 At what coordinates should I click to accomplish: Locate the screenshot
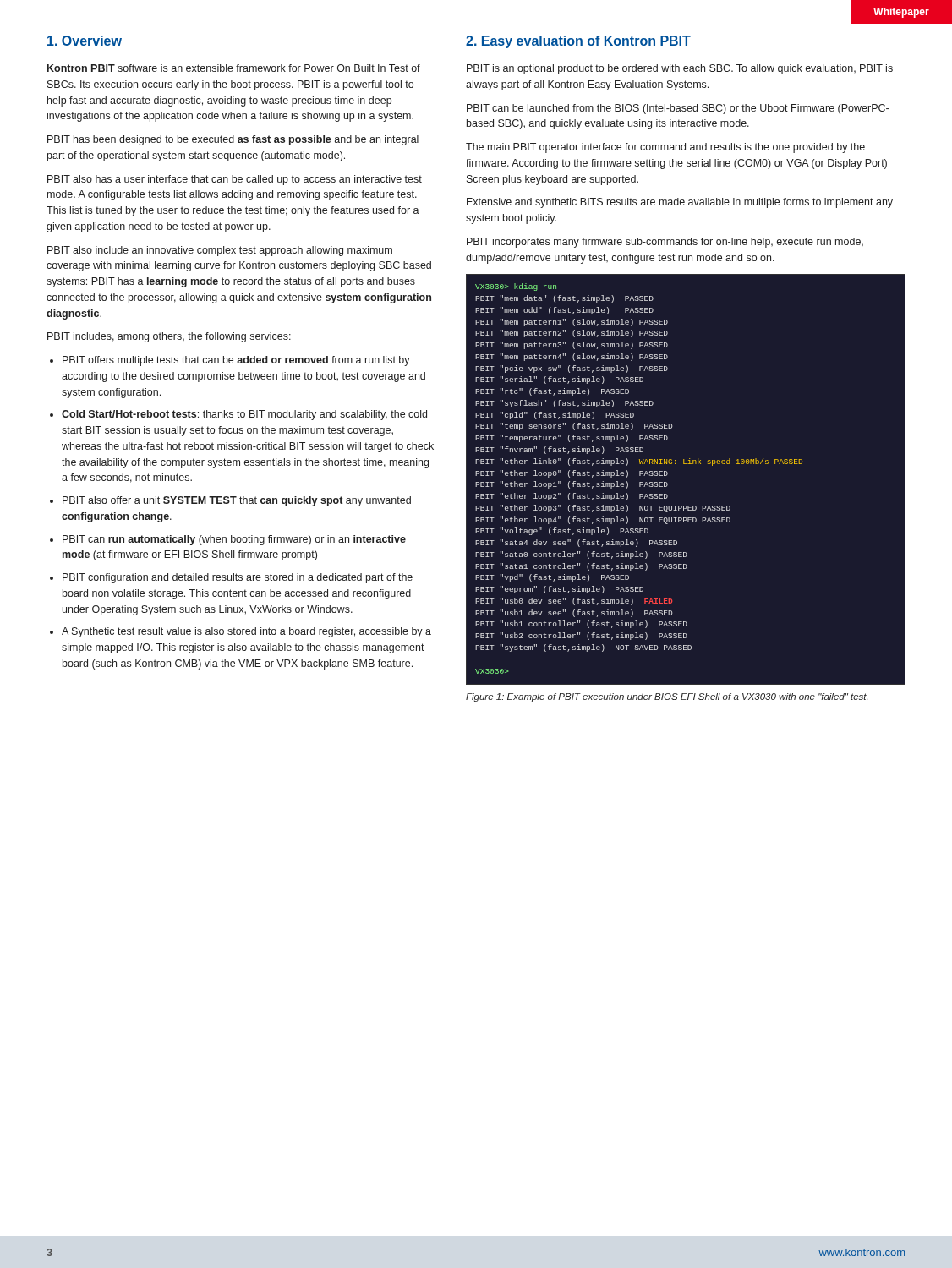686,480
